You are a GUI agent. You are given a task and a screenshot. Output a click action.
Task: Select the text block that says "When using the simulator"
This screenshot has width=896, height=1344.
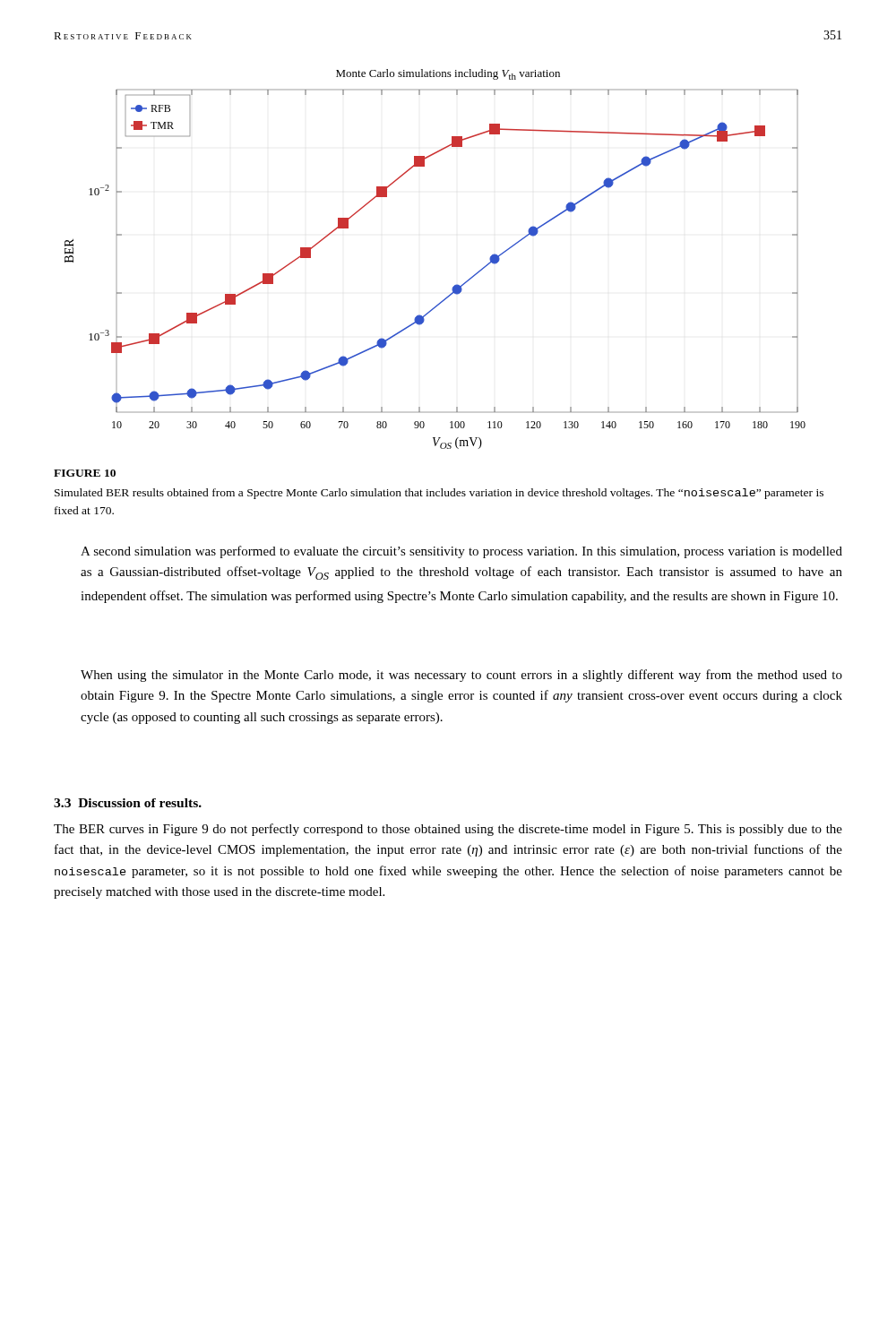click(x=461, y=696)
